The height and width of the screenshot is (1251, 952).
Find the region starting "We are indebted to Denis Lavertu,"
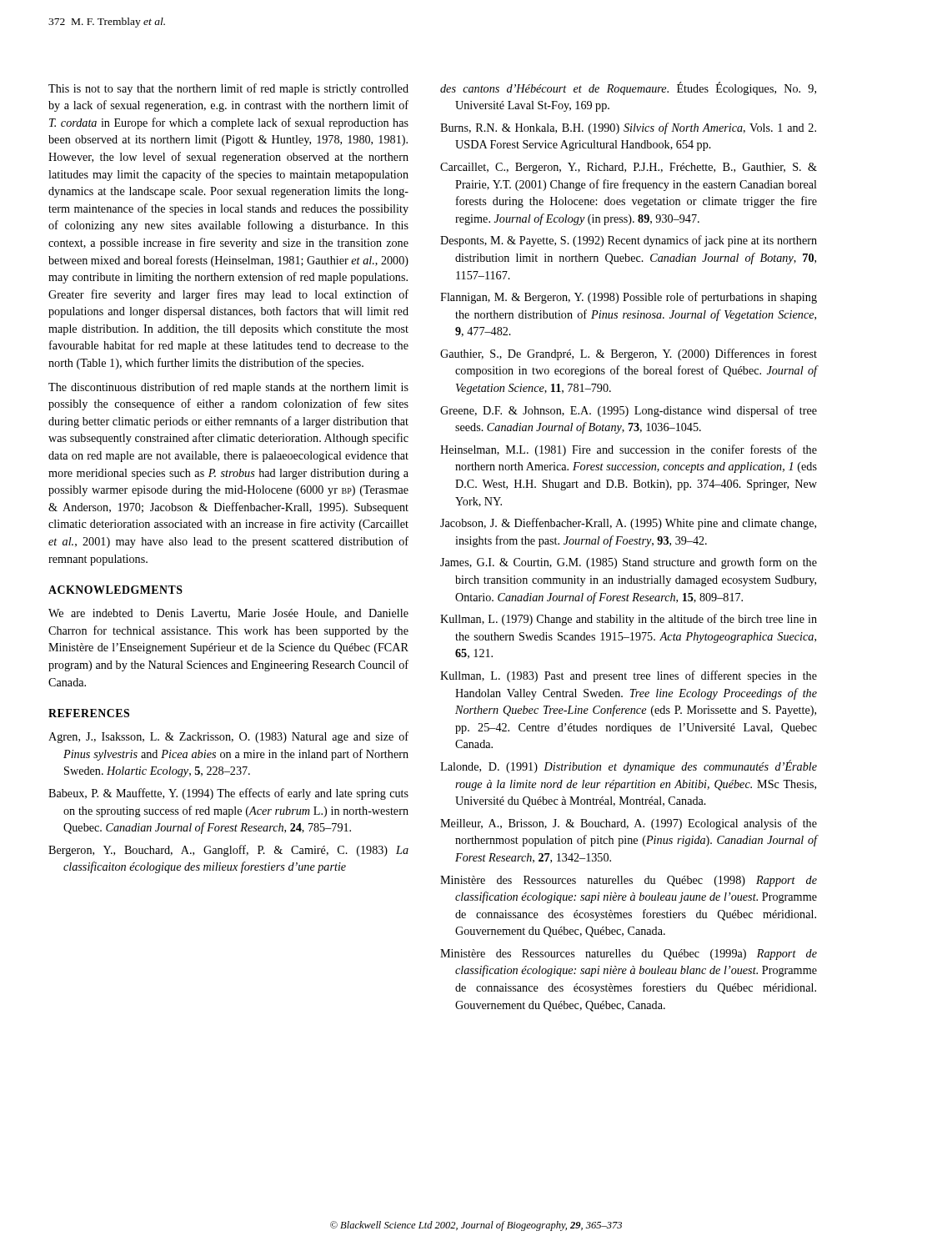[x=228, y=648]
